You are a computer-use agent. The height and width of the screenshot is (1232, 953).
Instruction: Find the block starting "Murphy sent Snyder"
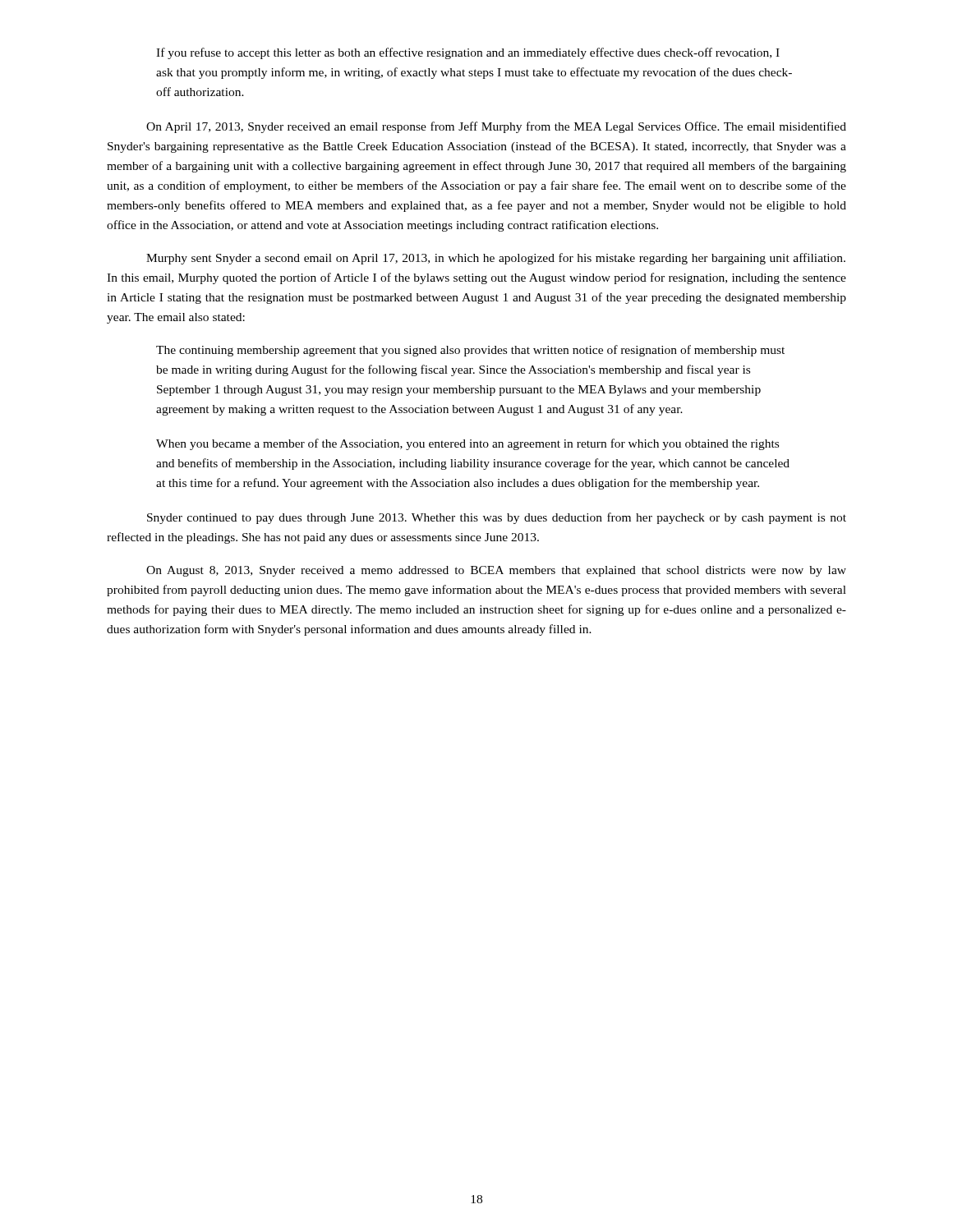point(476,287)
